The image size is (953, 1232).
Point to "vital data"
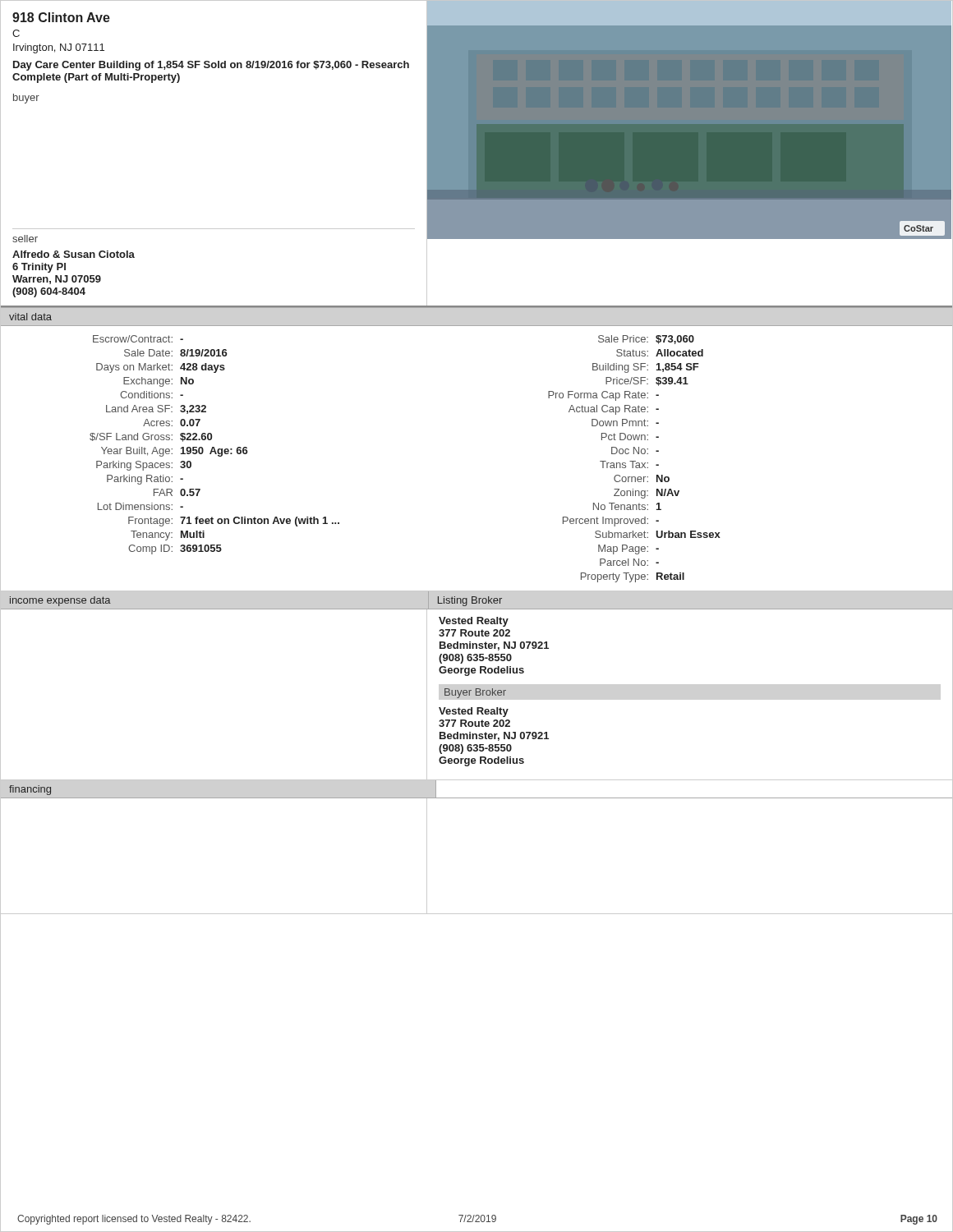coord(30,317)
